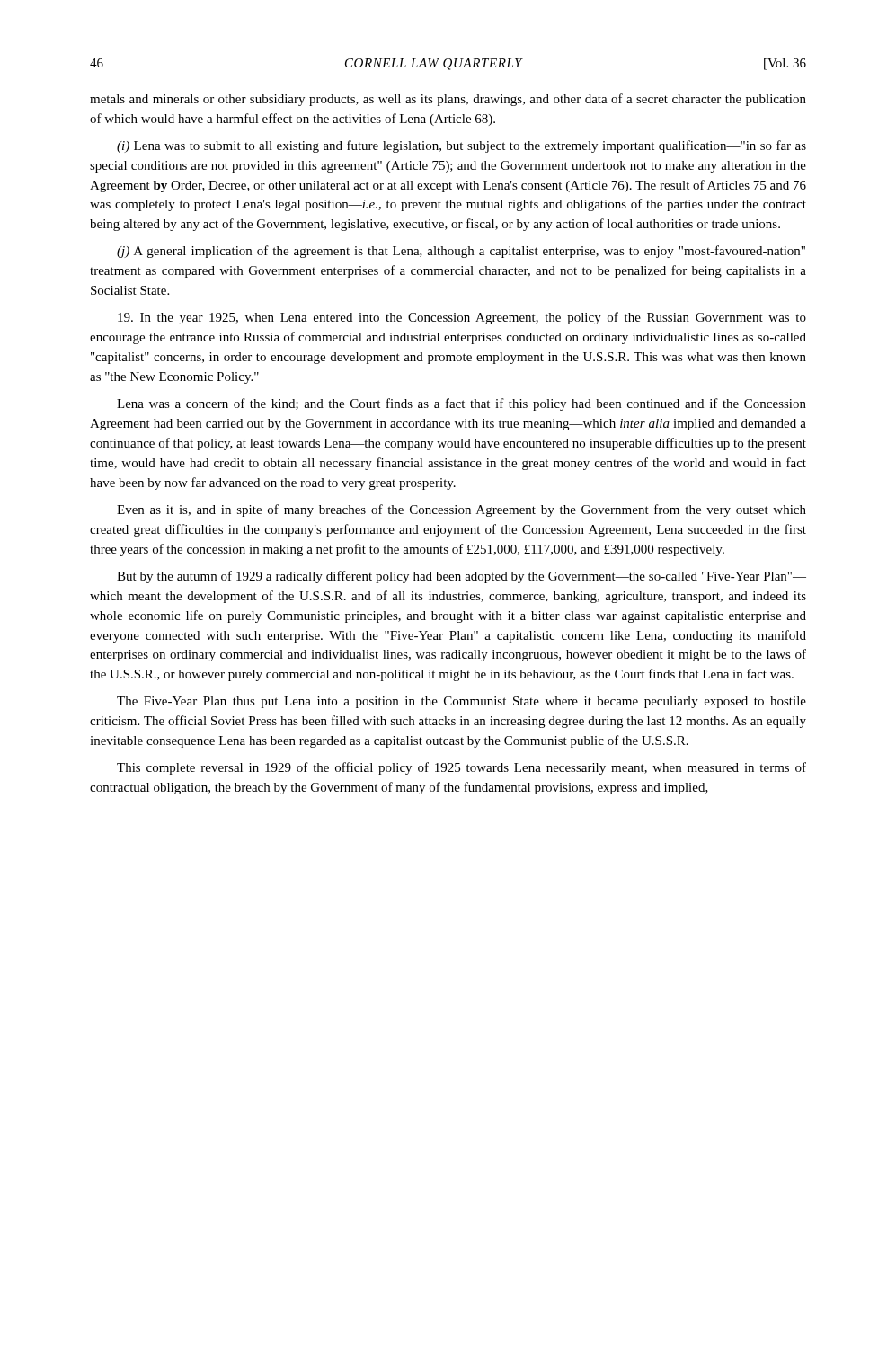Where is the passage that starts "metals and minerals or other"?
896x1348 pixels.
coord(448,444)
